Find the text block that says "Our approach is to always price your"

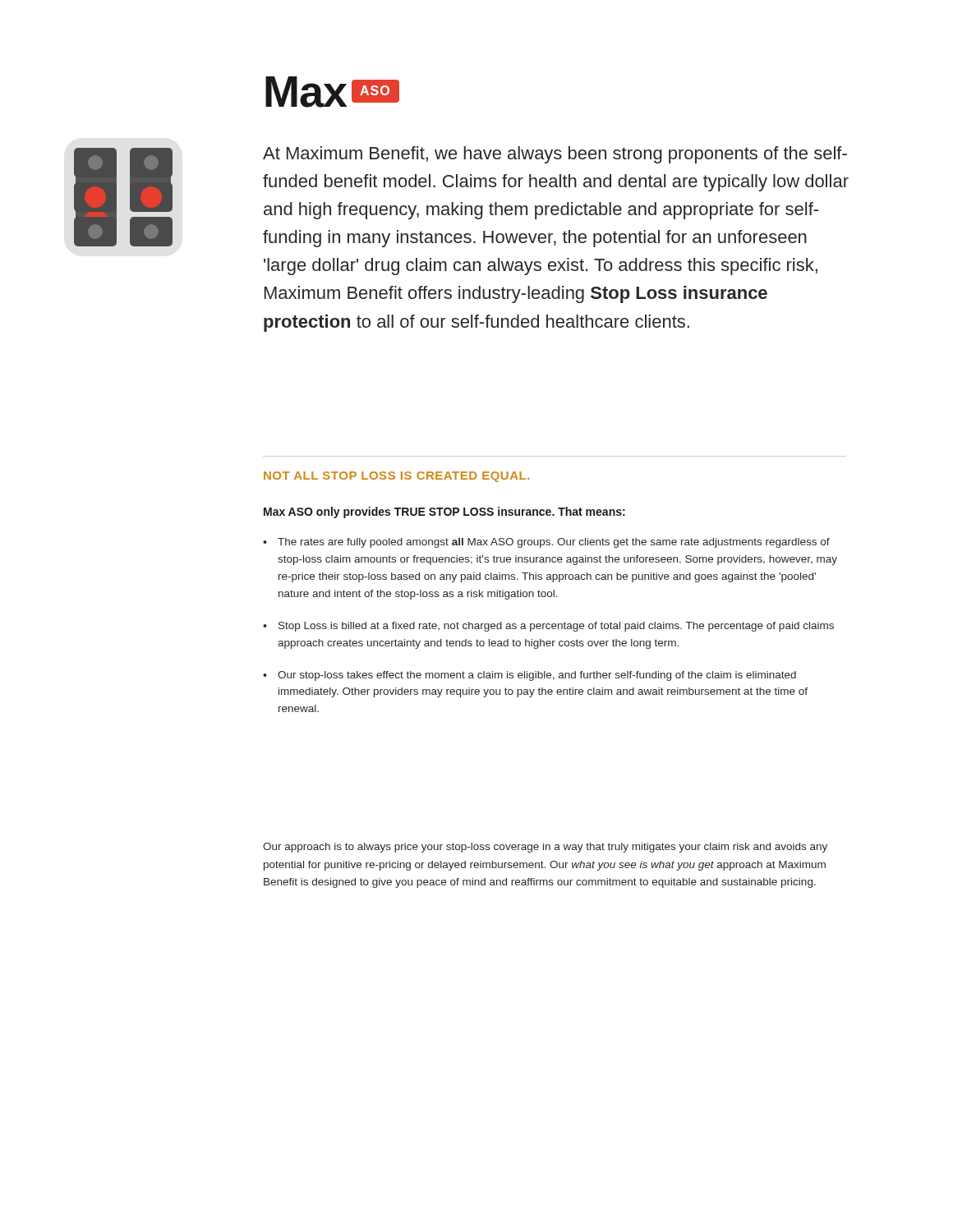(555, 864)
